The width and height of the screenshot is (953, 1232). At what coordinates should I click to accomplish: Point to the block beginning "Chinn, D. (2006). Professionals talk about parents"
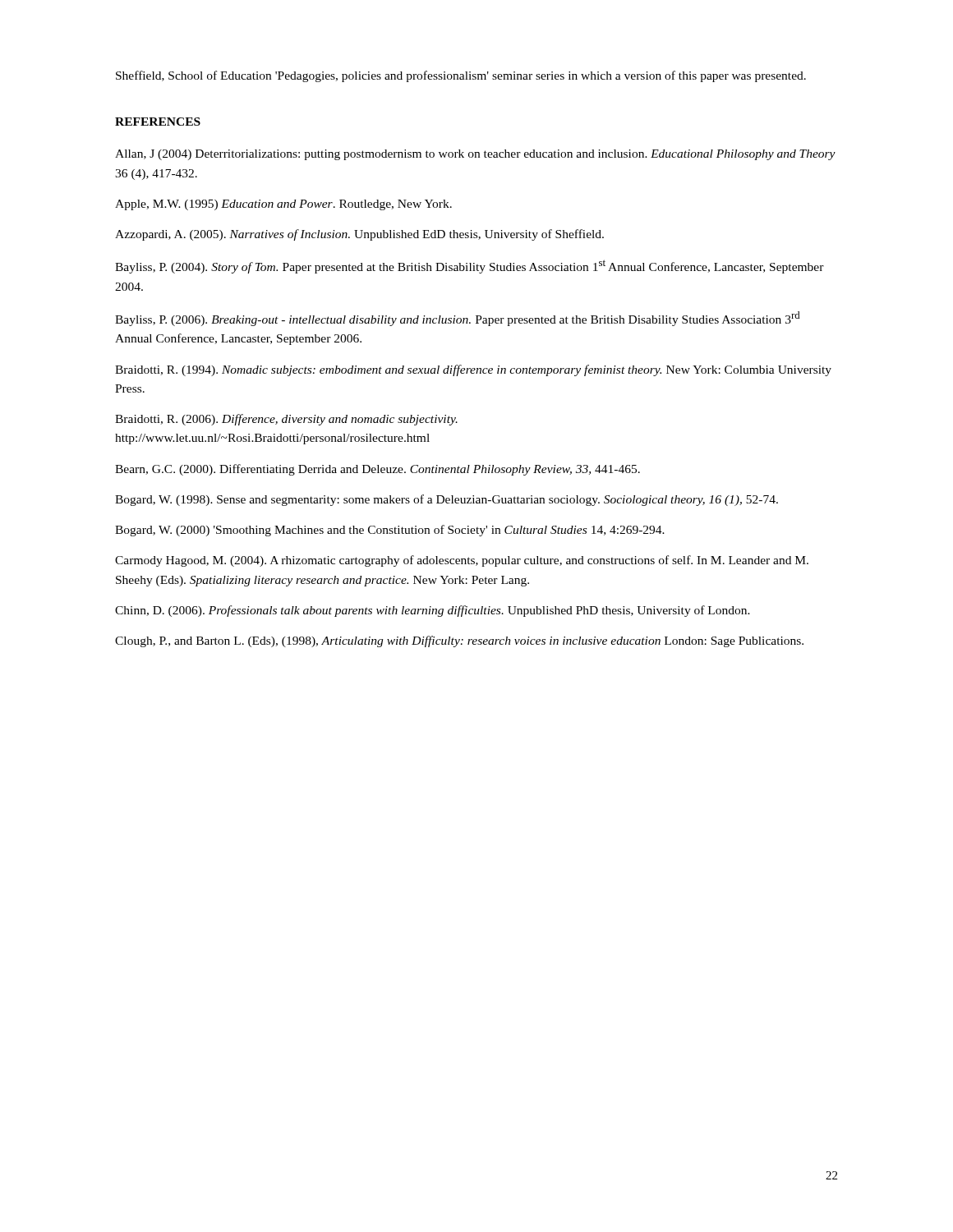(433, 610)
